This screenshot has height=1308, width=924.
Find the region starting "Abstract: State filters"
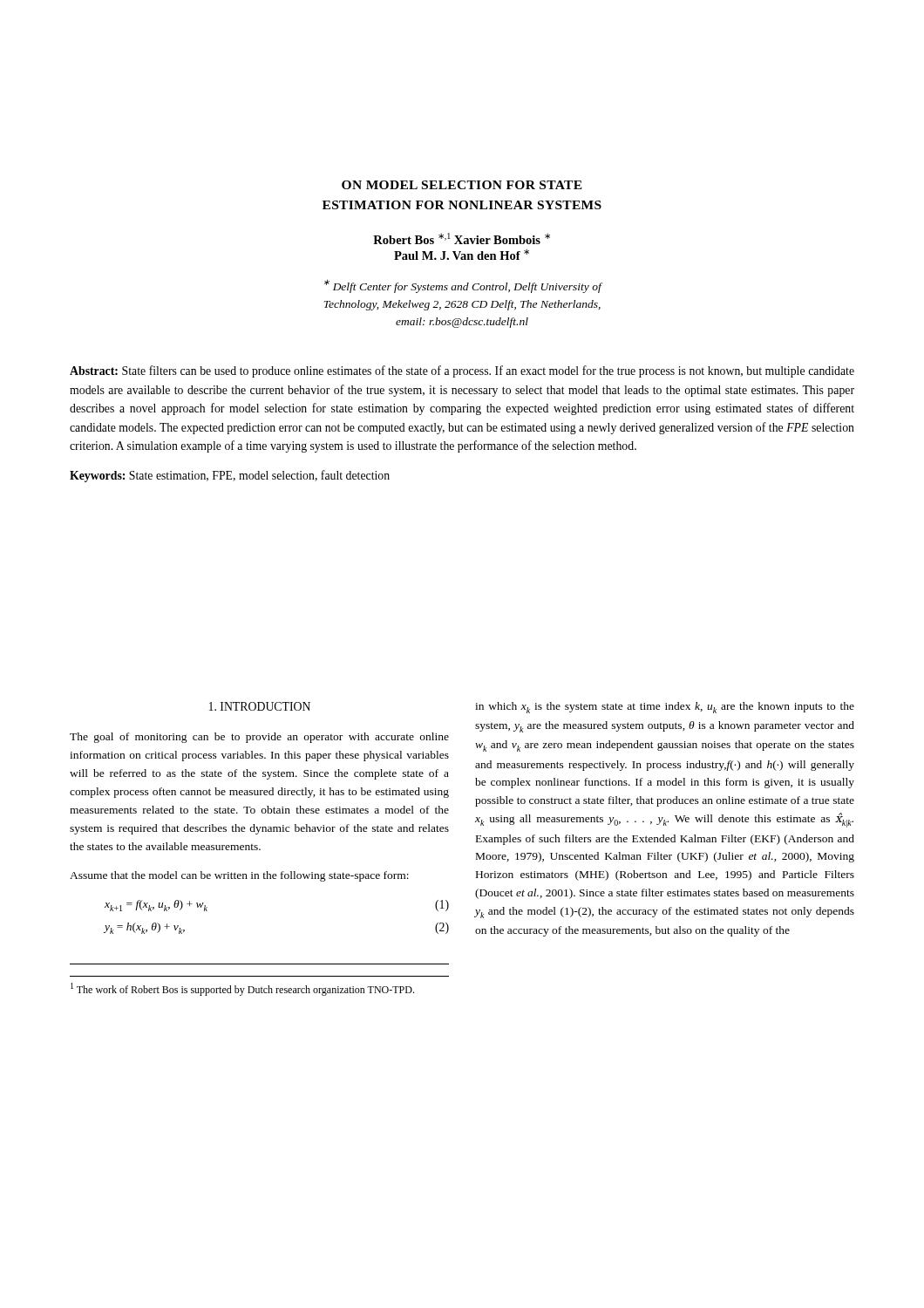(462, 409)
